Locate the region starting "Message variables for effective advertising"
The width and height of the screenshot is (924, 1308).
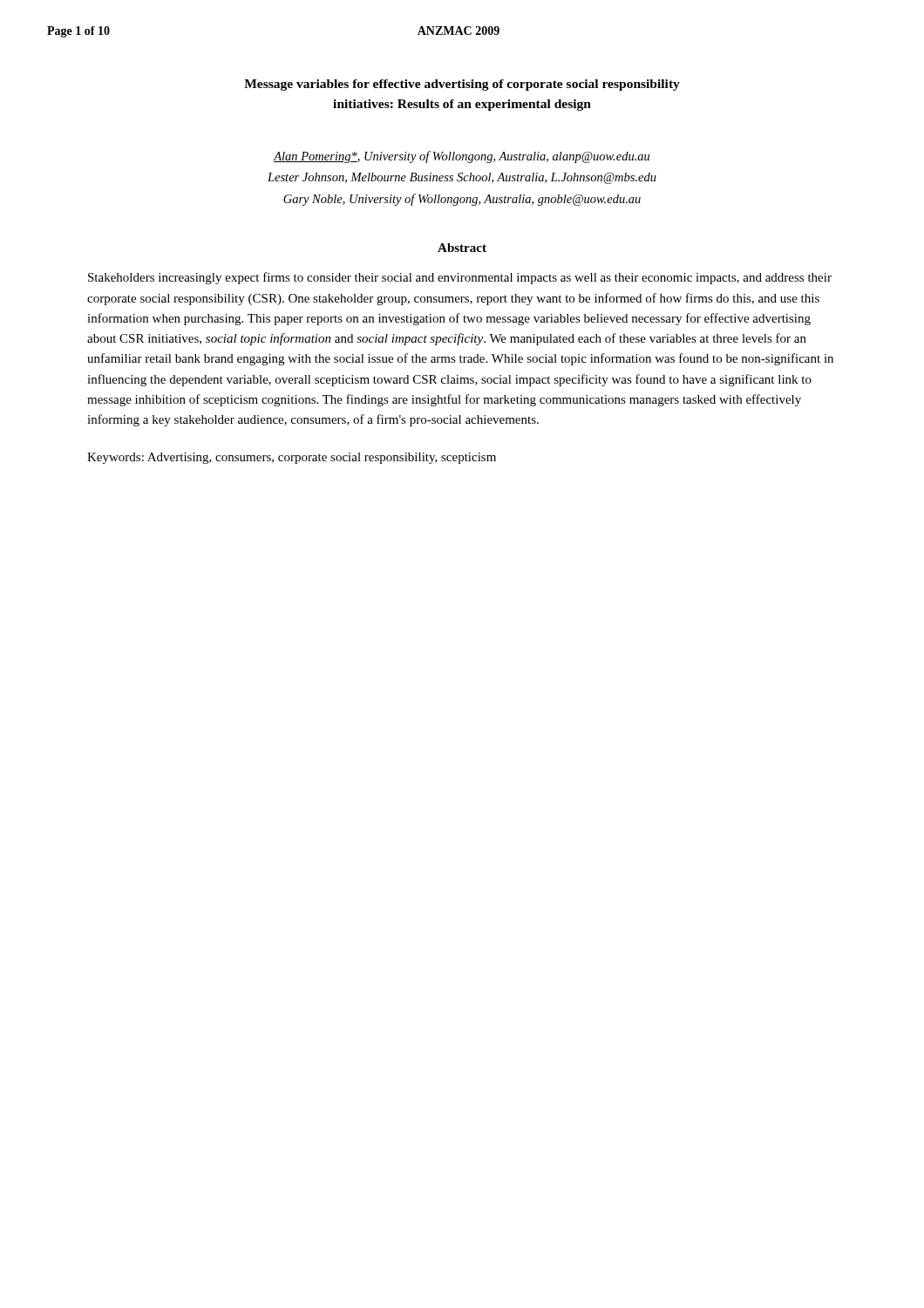tap(462, 94)
